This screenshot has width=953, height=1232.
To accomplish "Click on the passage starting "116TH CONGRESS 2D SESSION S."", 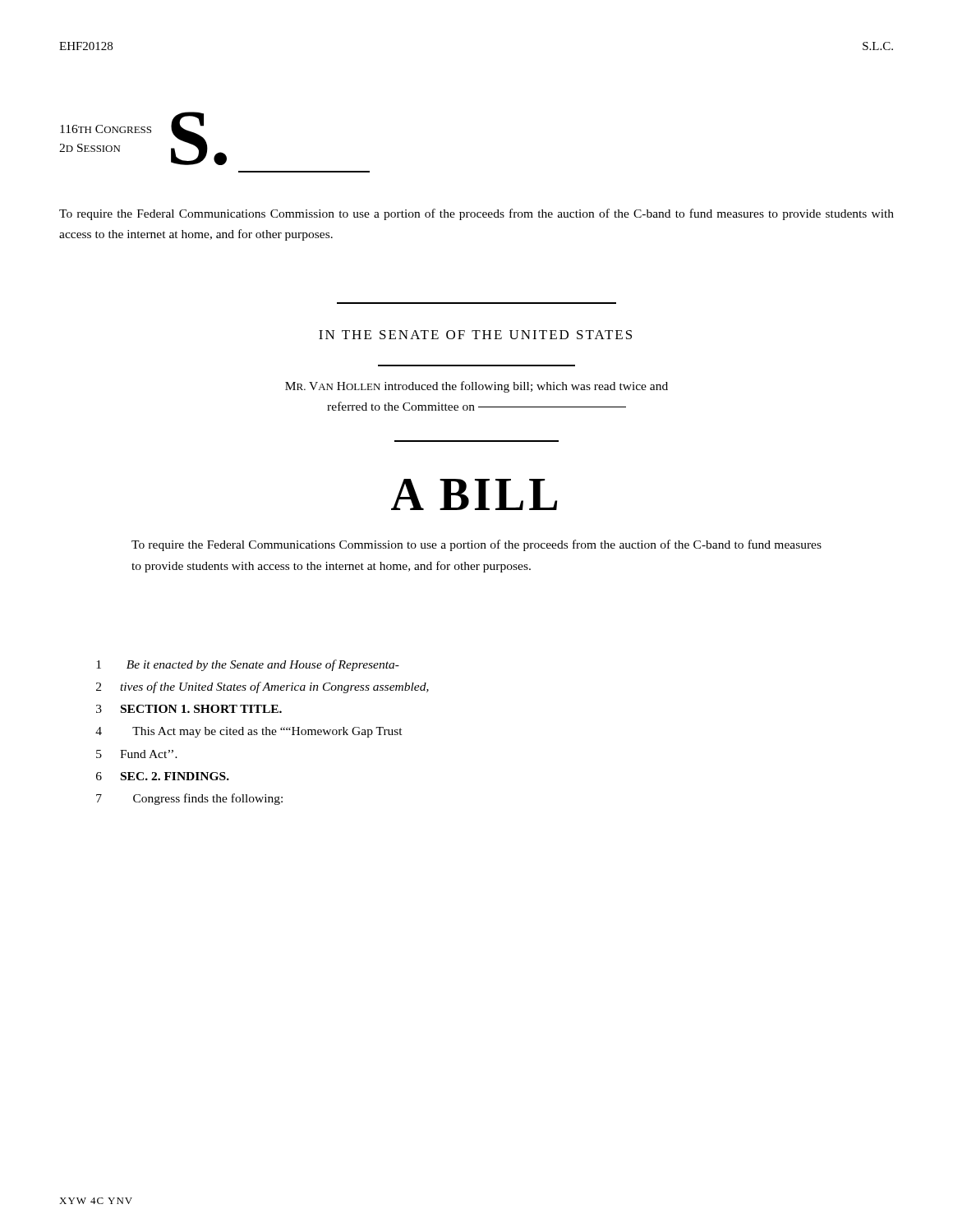I will 215,138.
